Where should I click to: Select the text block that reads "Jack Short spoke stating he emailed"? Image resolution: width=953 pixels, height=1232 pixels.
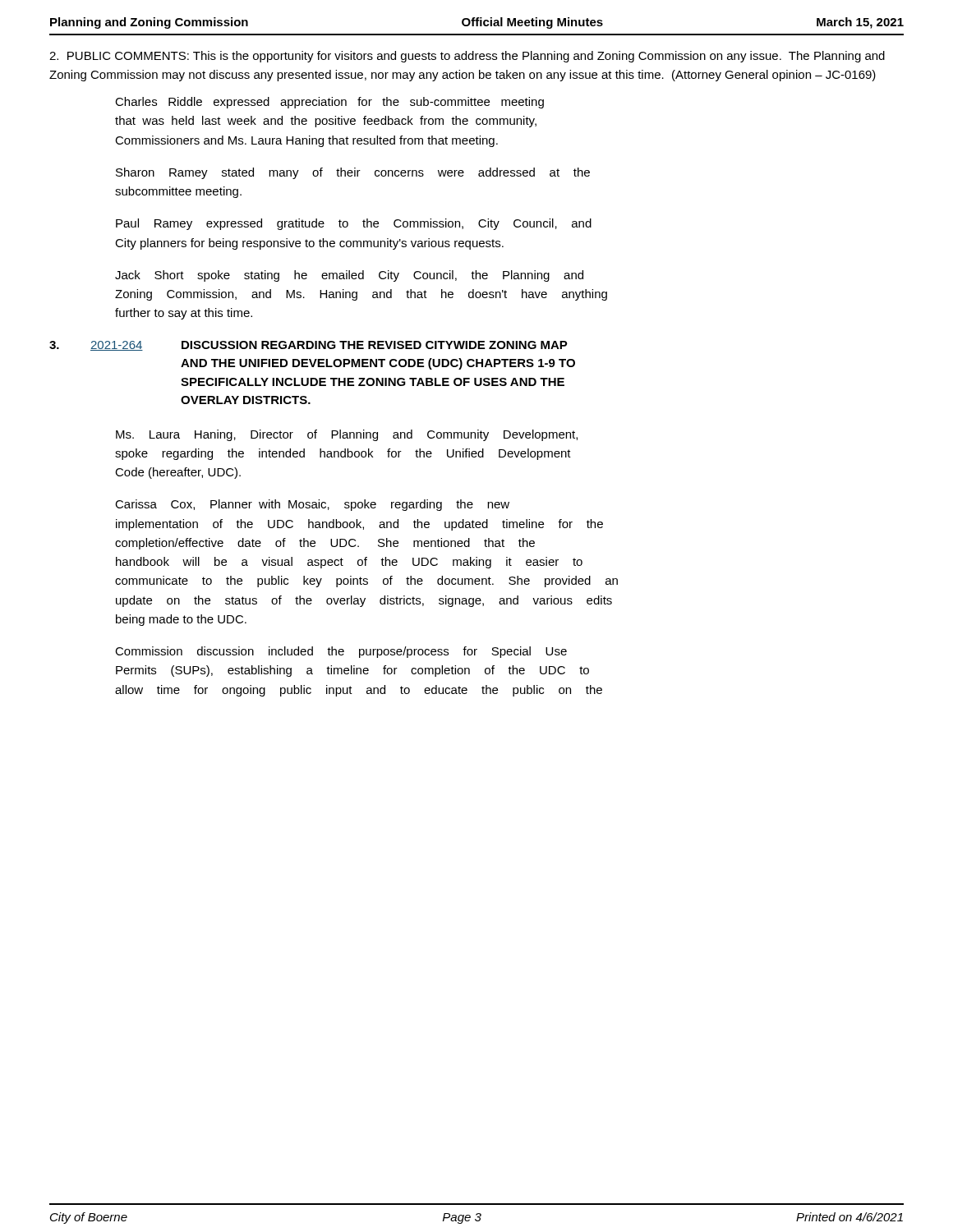(x=361, y=294)
